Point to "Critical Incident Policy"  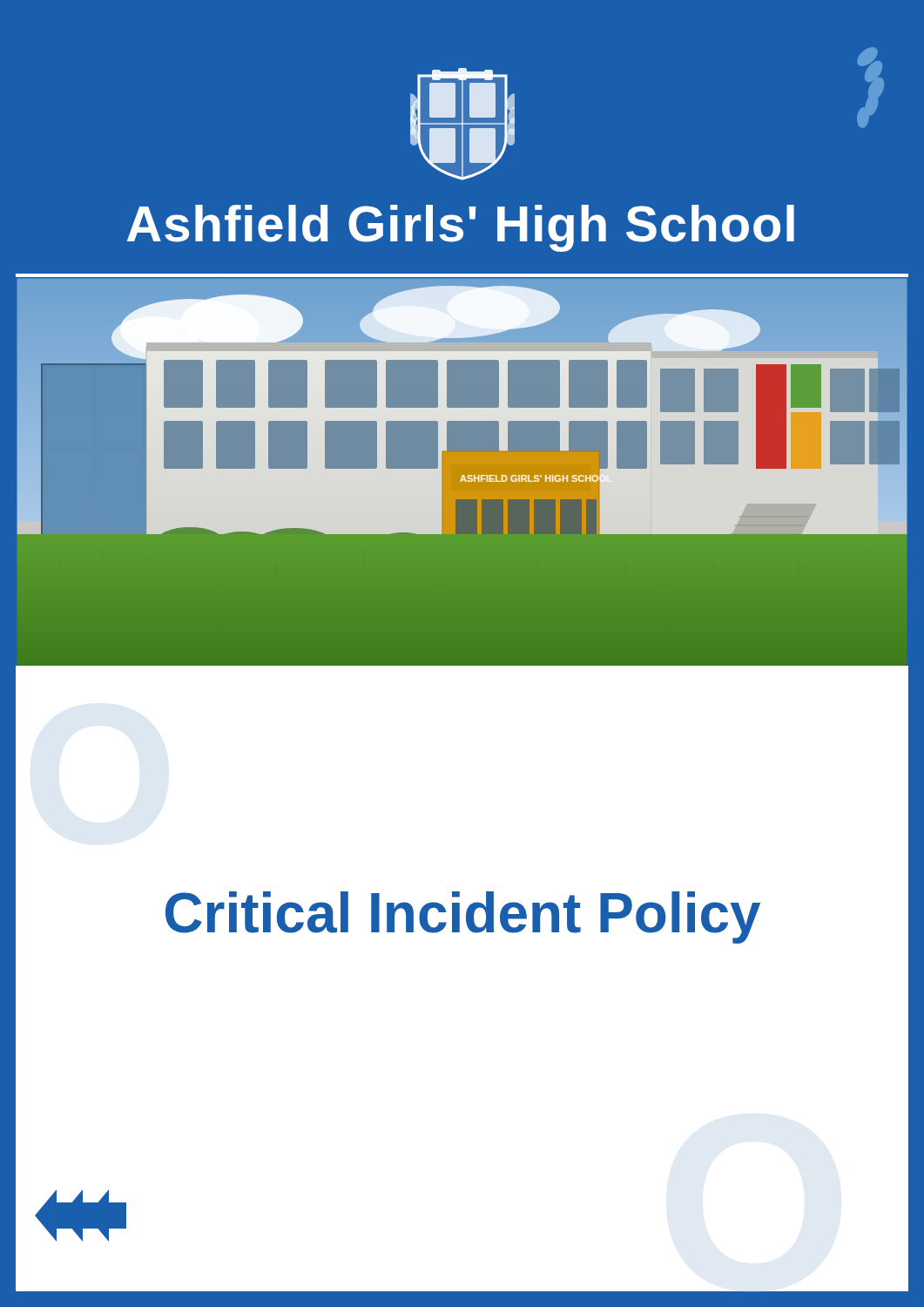(462, 913)
